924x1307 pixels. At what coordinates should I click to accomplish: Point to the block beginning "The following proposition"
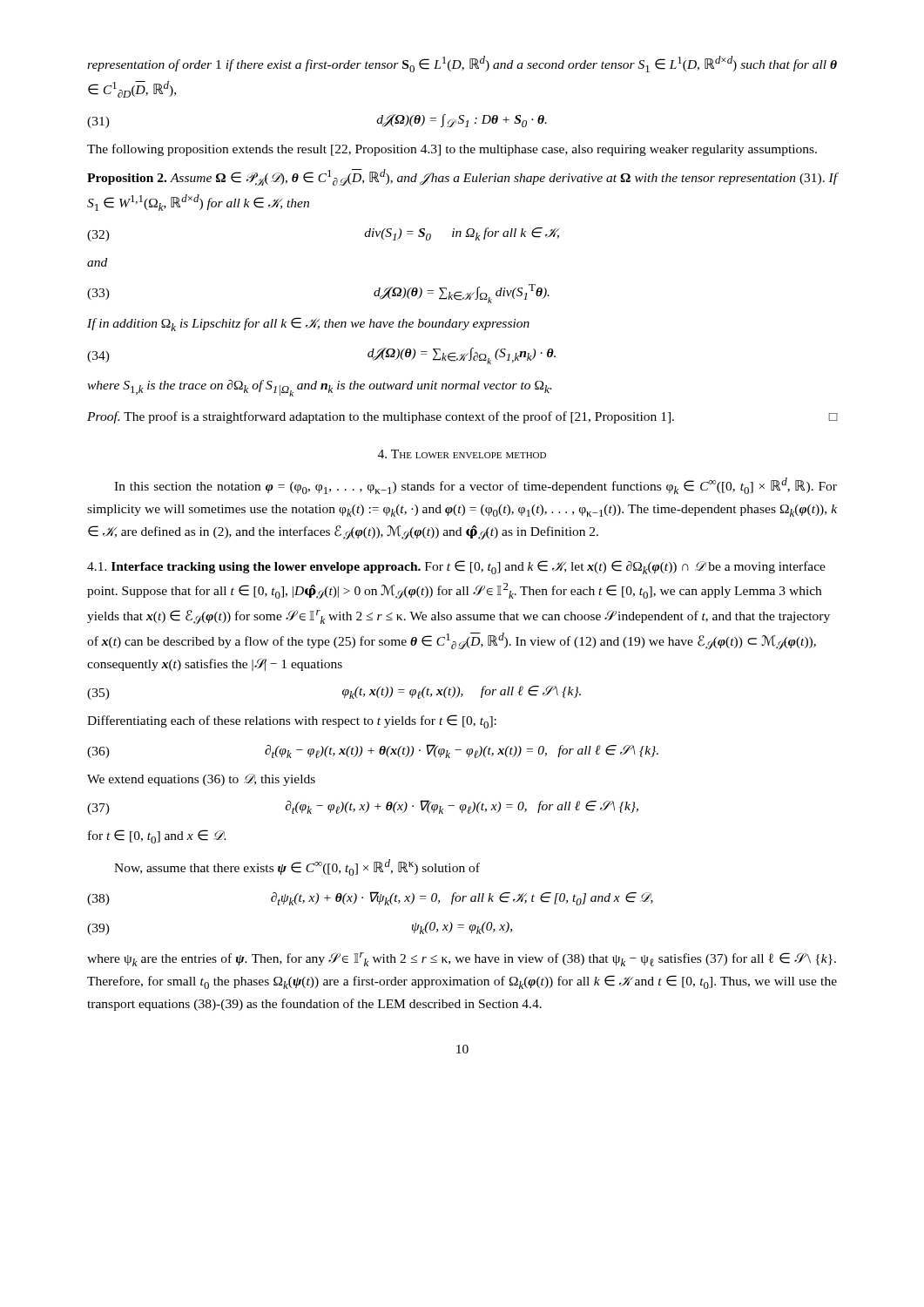(462, 149)
